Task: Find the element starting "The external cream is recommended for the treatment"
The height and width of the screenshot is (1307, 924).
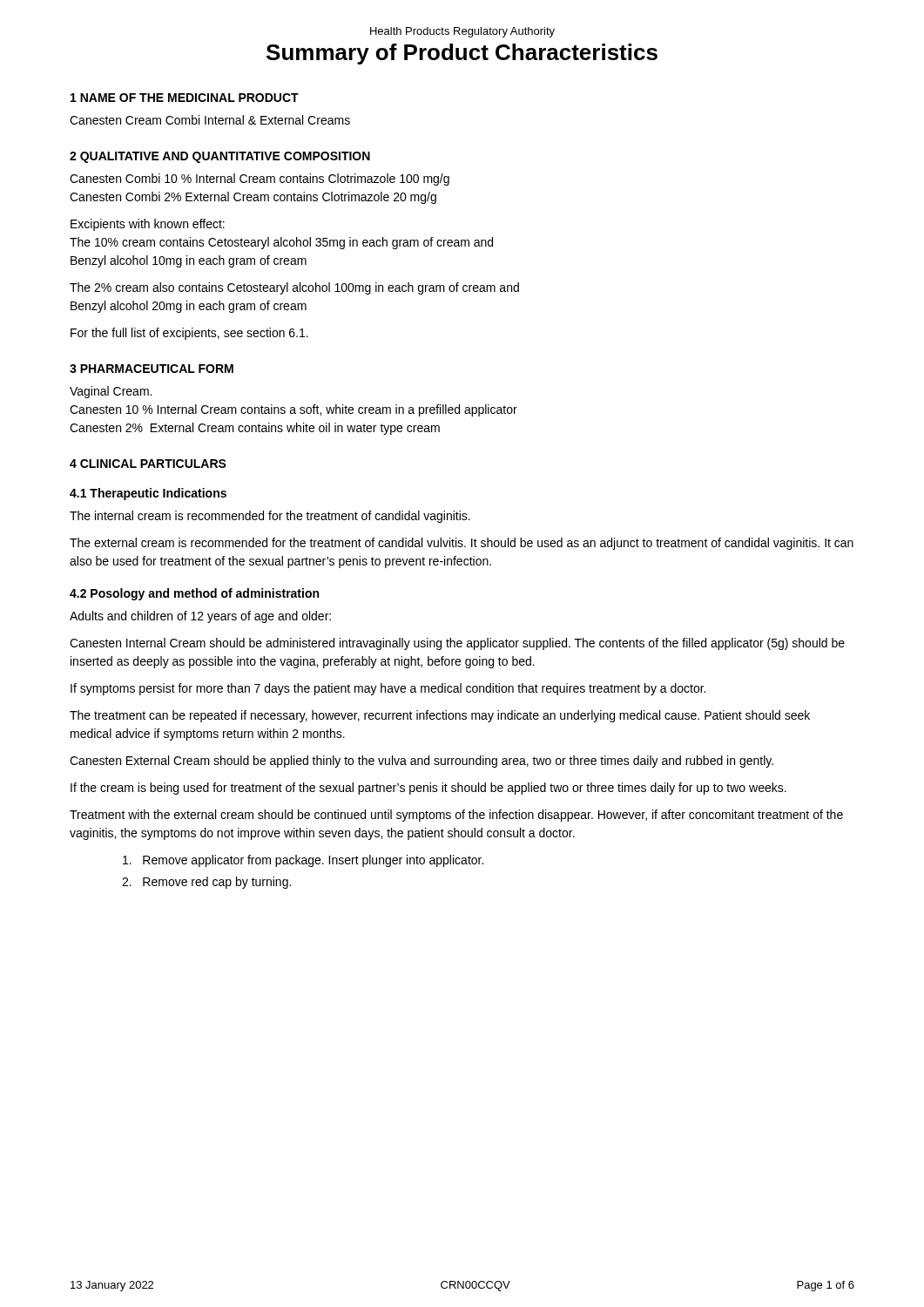Action: point(462,552)
